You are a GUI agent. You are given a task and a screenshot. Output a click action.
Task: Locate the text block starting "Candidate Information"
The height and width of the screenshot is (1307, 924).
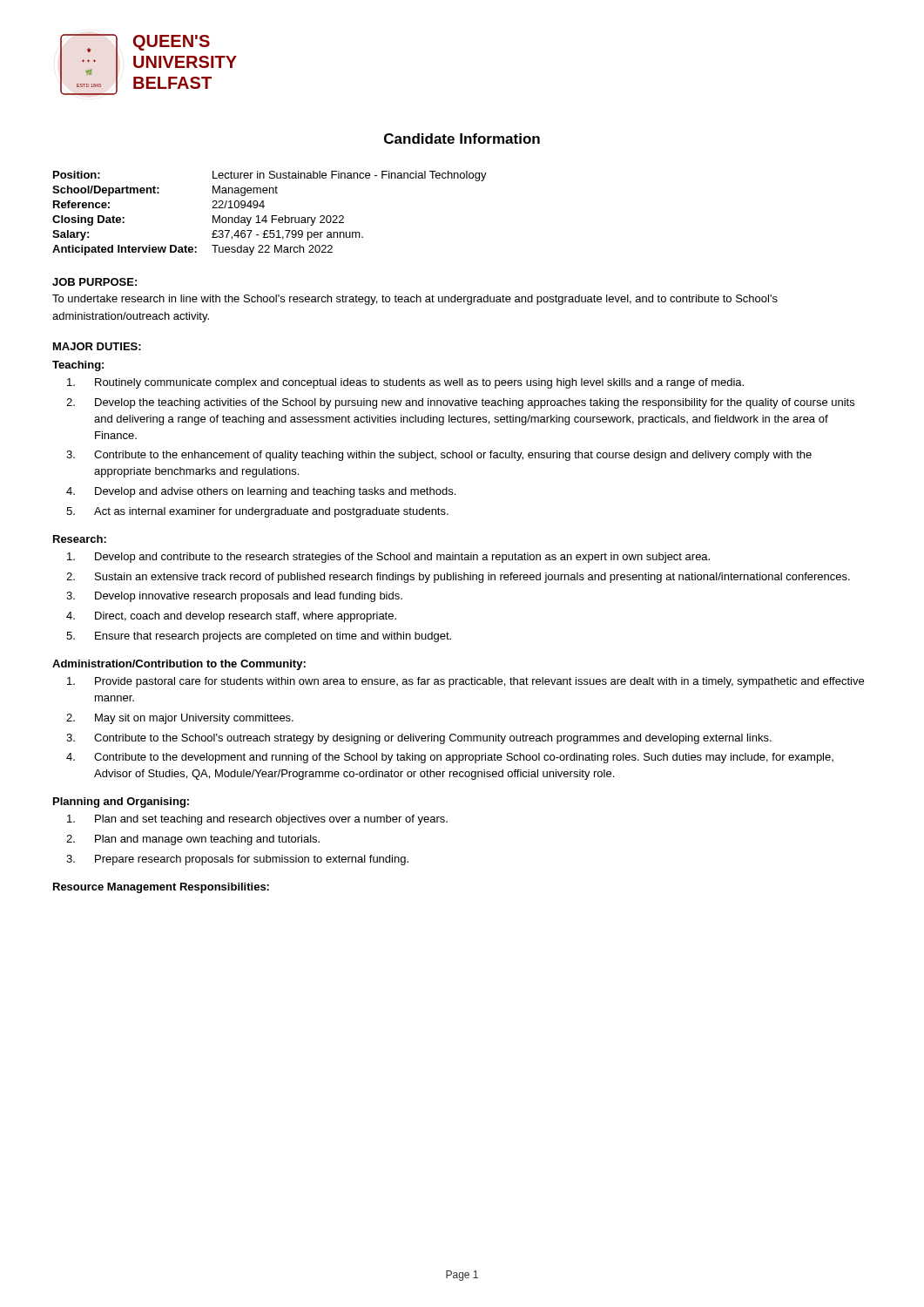[x=462, y=139]
